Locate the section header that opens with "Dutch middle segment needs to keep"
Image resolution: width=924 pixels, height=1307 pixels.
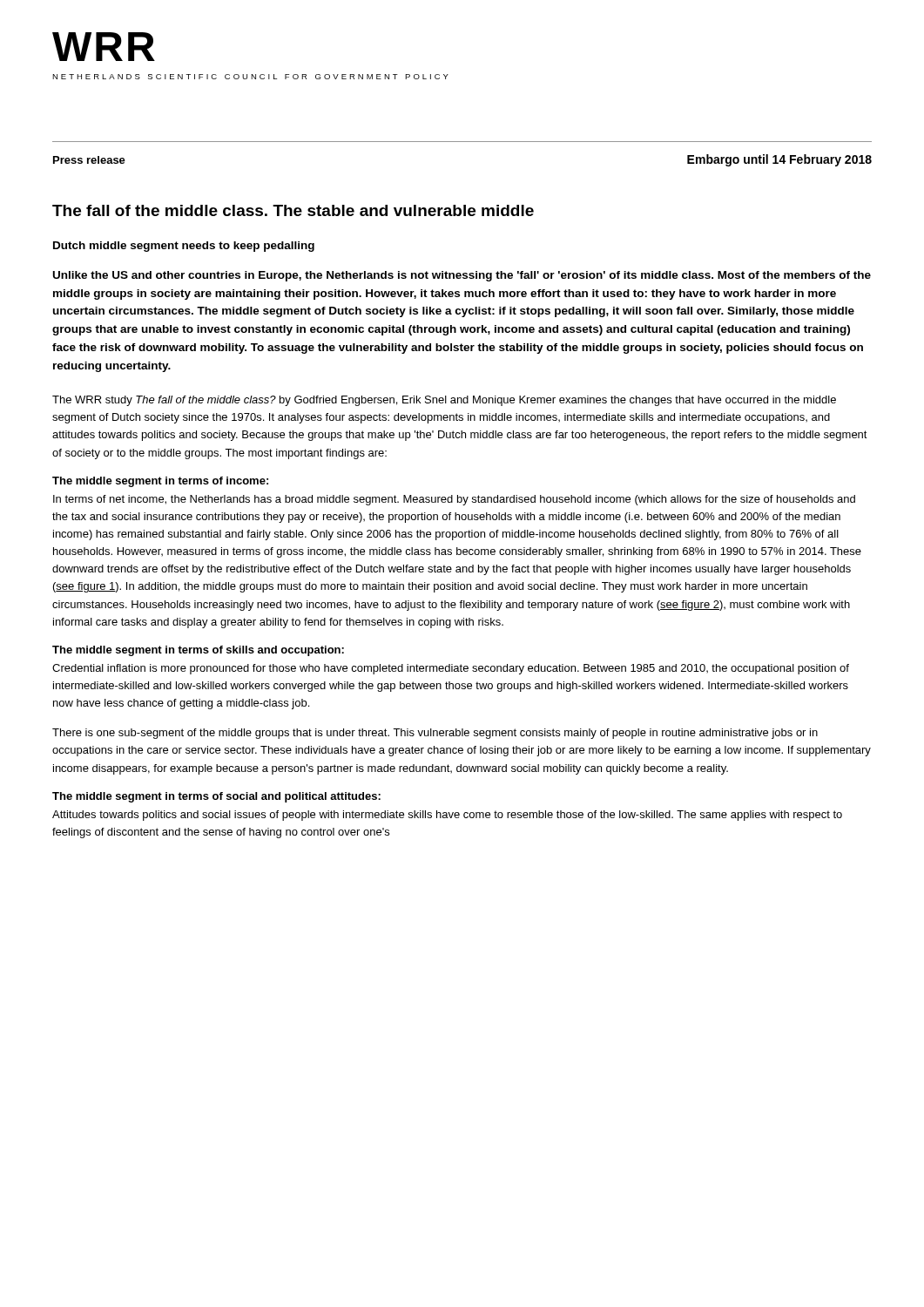(184, 245)
